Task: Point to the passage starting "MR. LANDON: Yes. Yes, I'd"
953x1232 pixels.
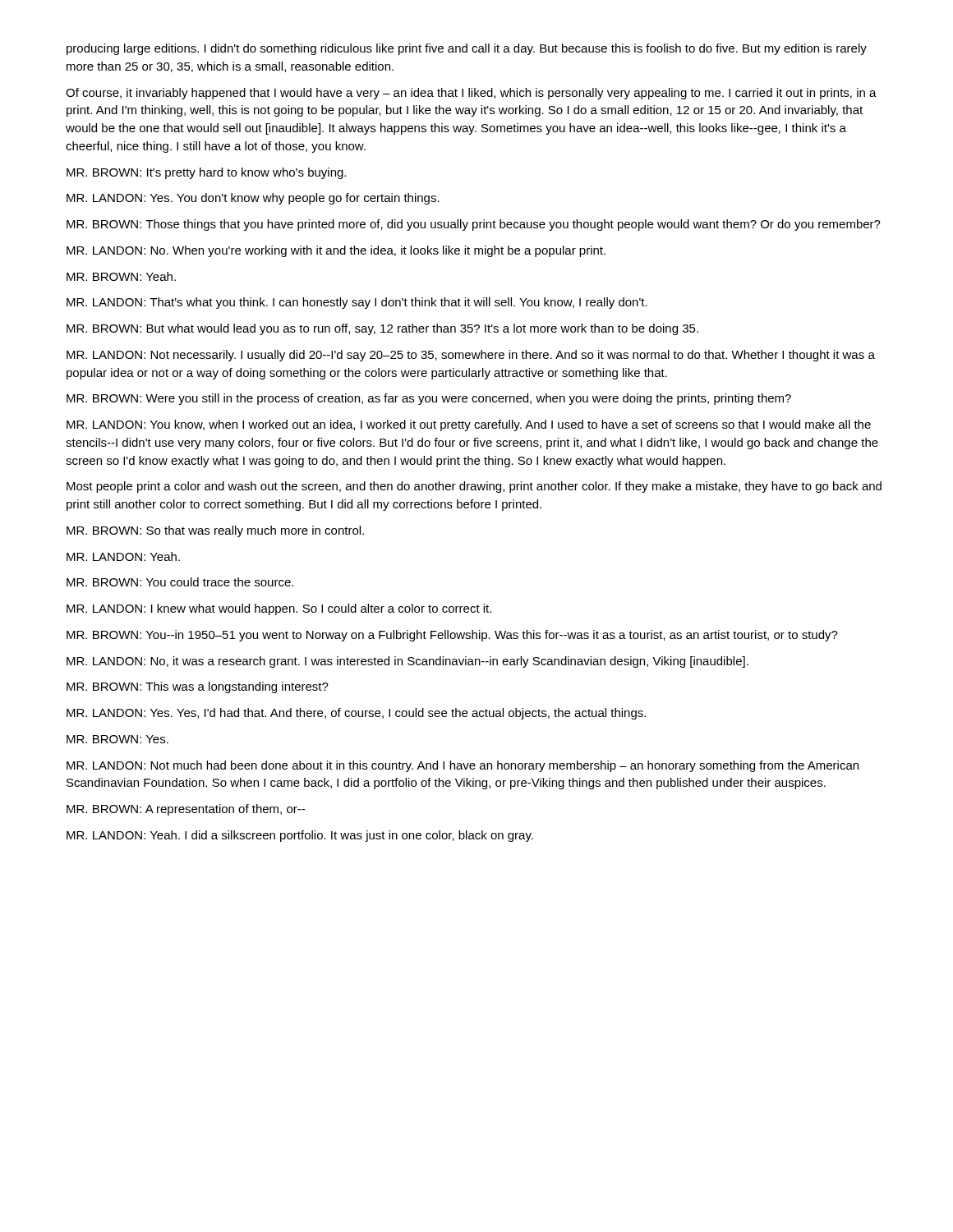Action: [476, 713]
